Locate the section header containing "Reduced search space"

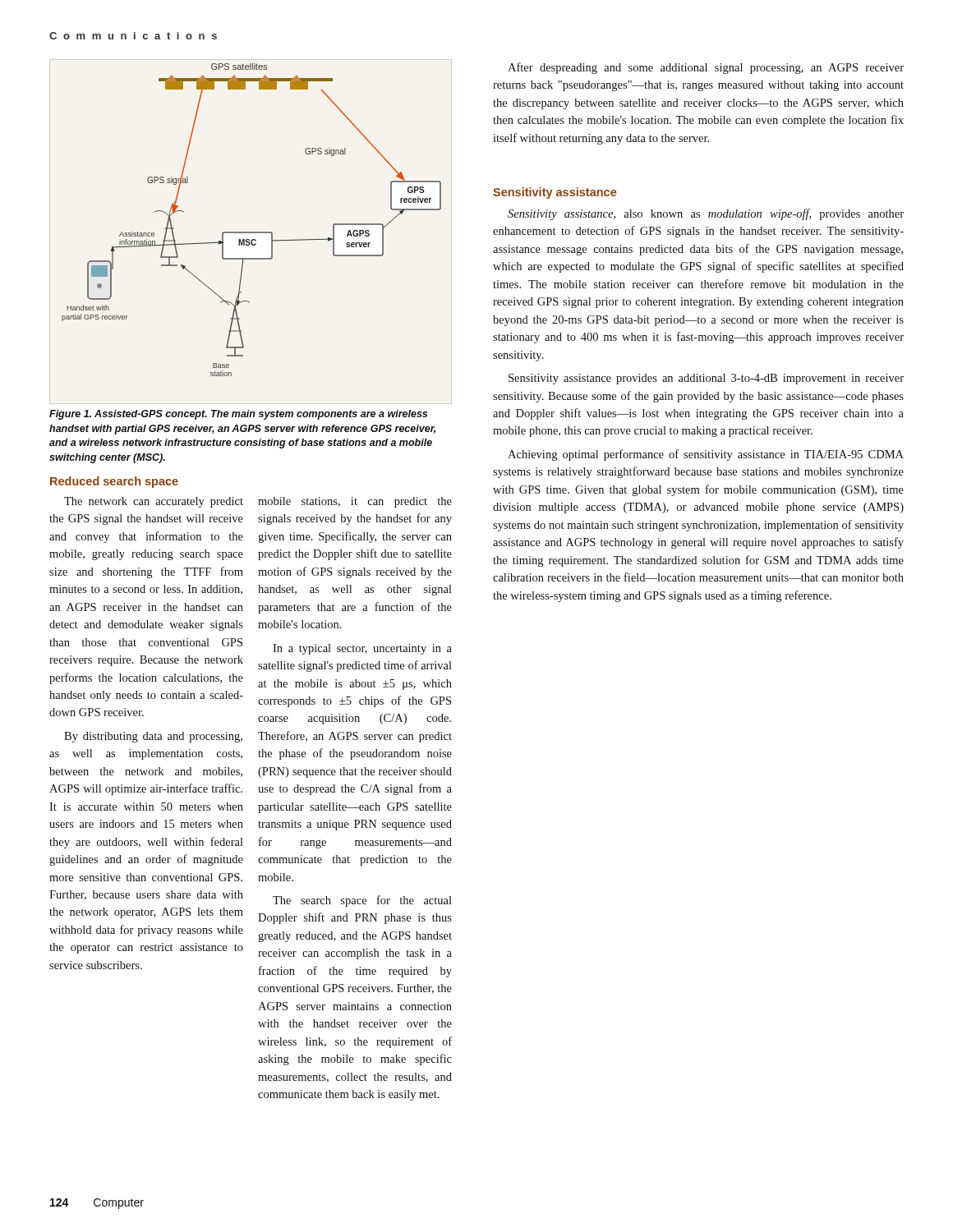(x=114, y=481)
